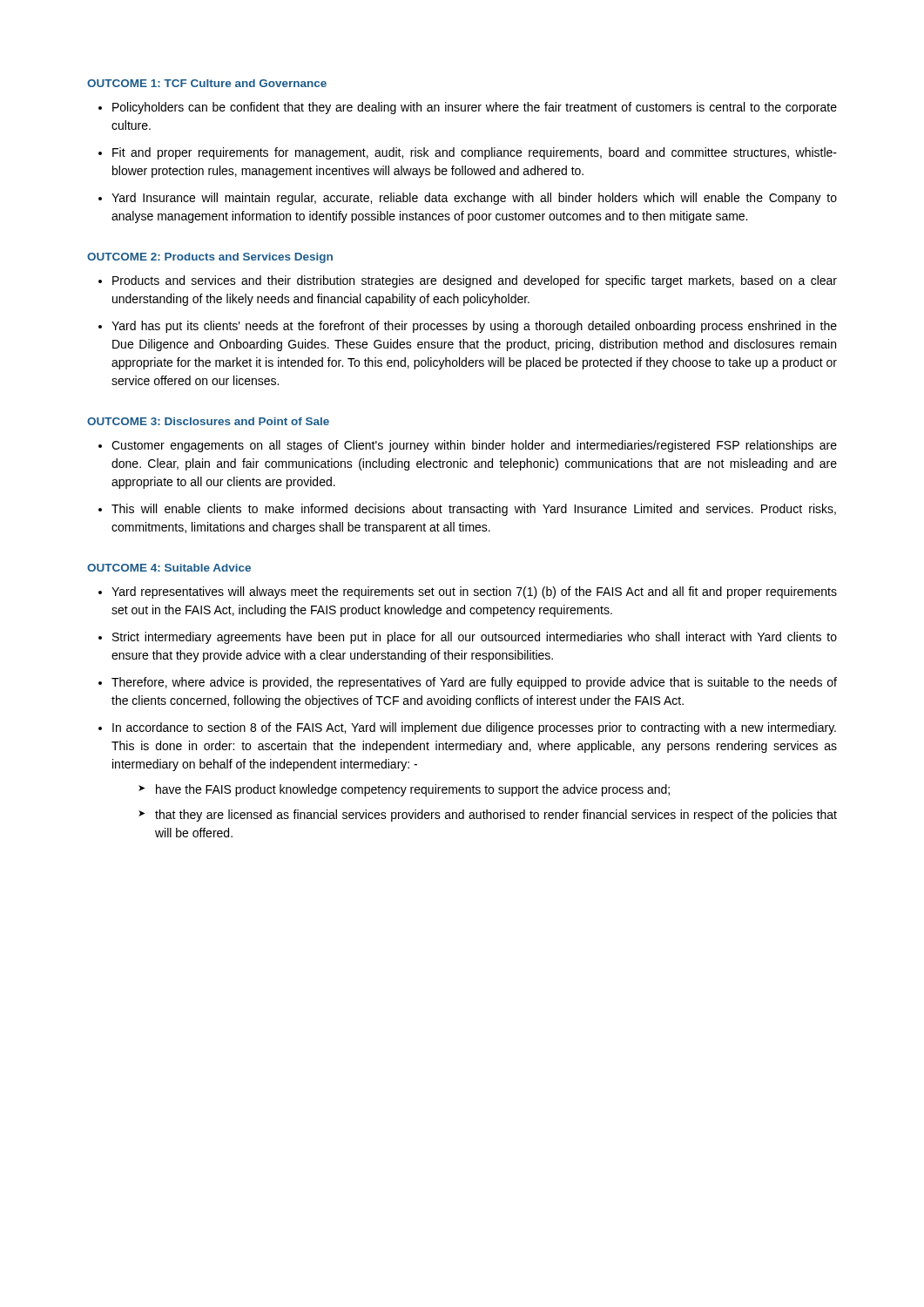Locate the block of text that opens with "Policyholders can be confident"
Screen dimensions: 1307x924
(x=474, y=116)
